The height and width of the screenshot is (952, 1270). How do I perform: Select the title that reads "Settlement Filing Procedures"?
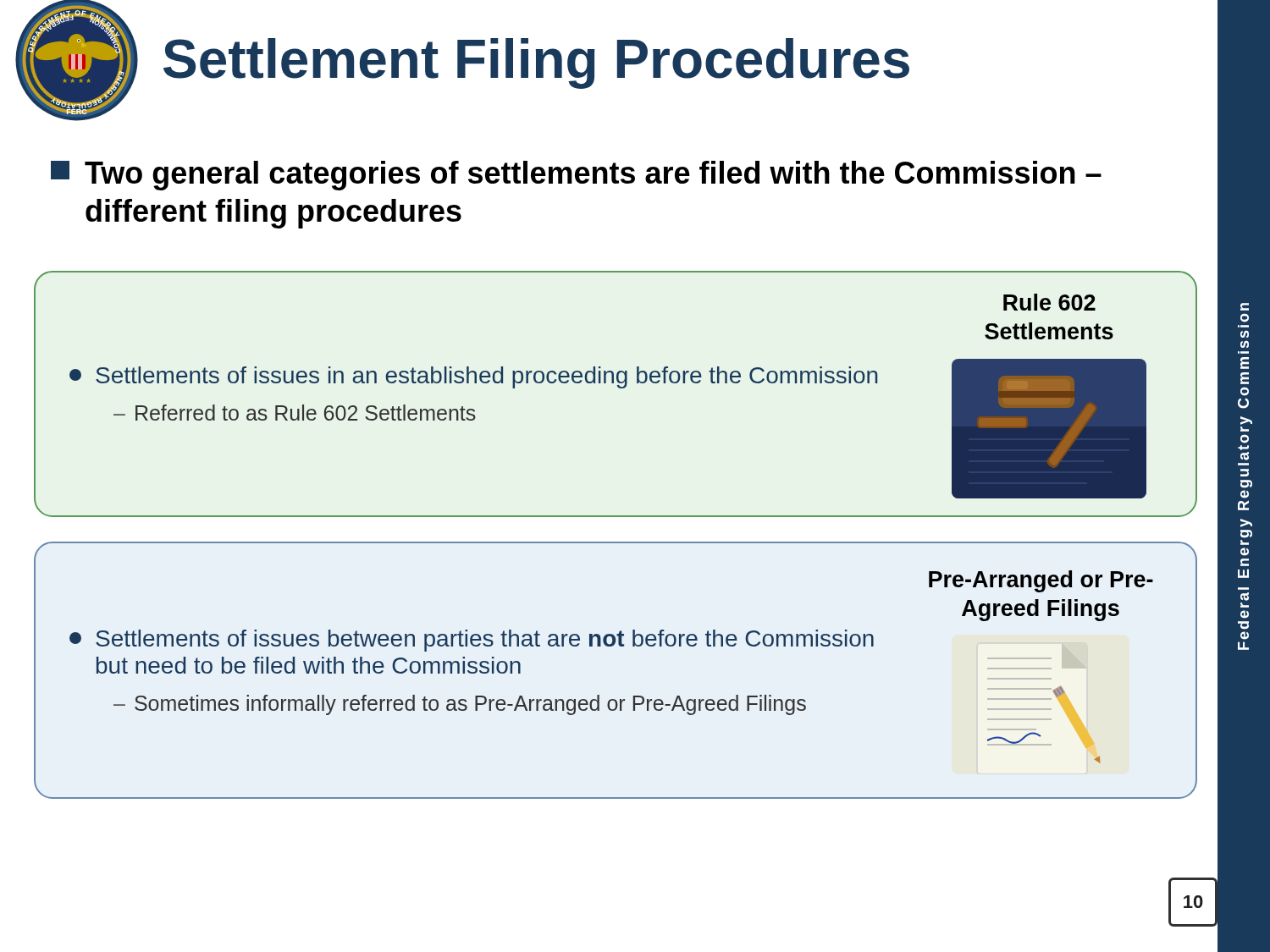point(537,59)
